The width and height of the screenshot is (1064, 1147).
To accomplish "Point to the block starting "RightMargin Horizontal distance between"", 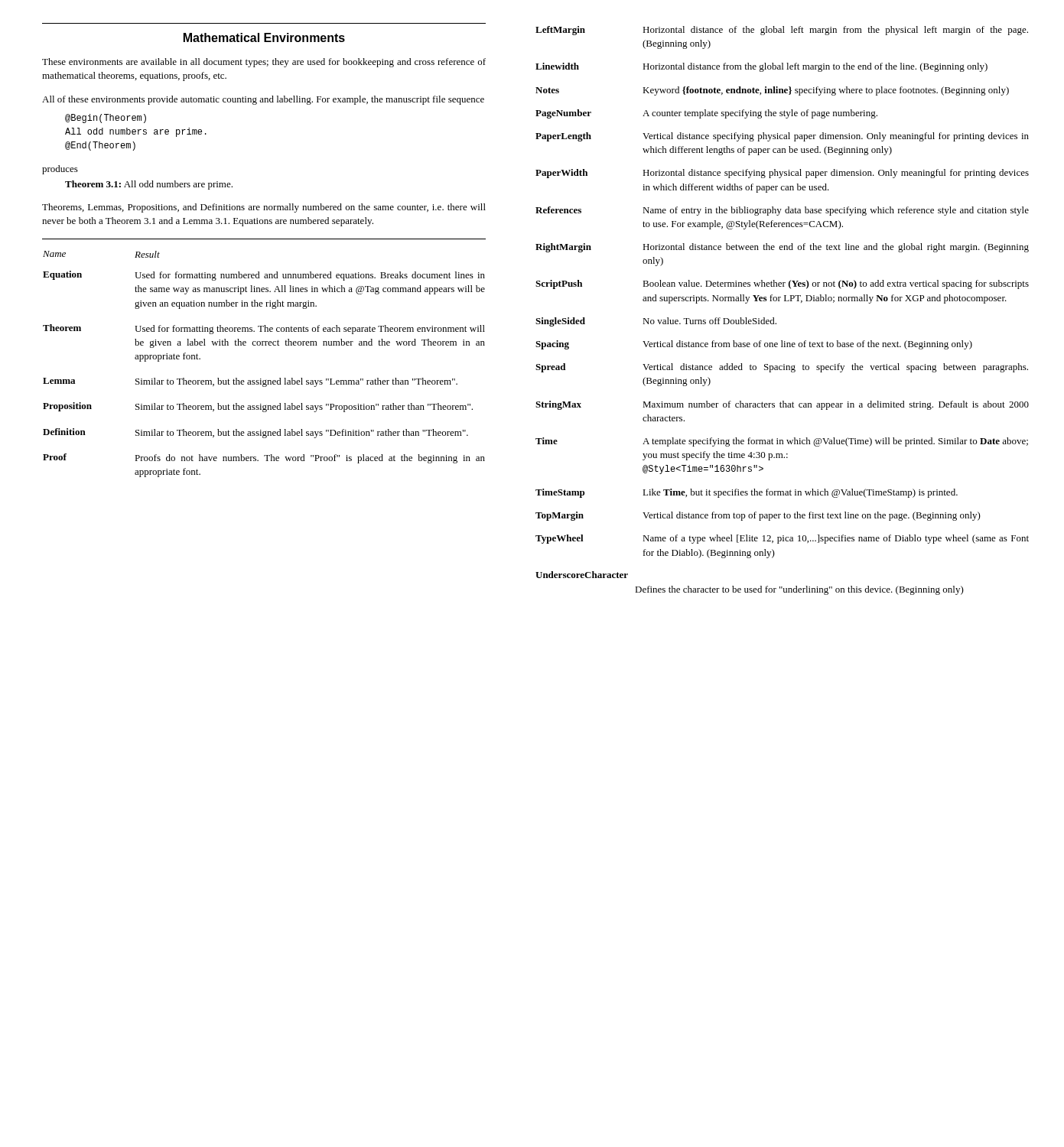I will pos(782,254).
